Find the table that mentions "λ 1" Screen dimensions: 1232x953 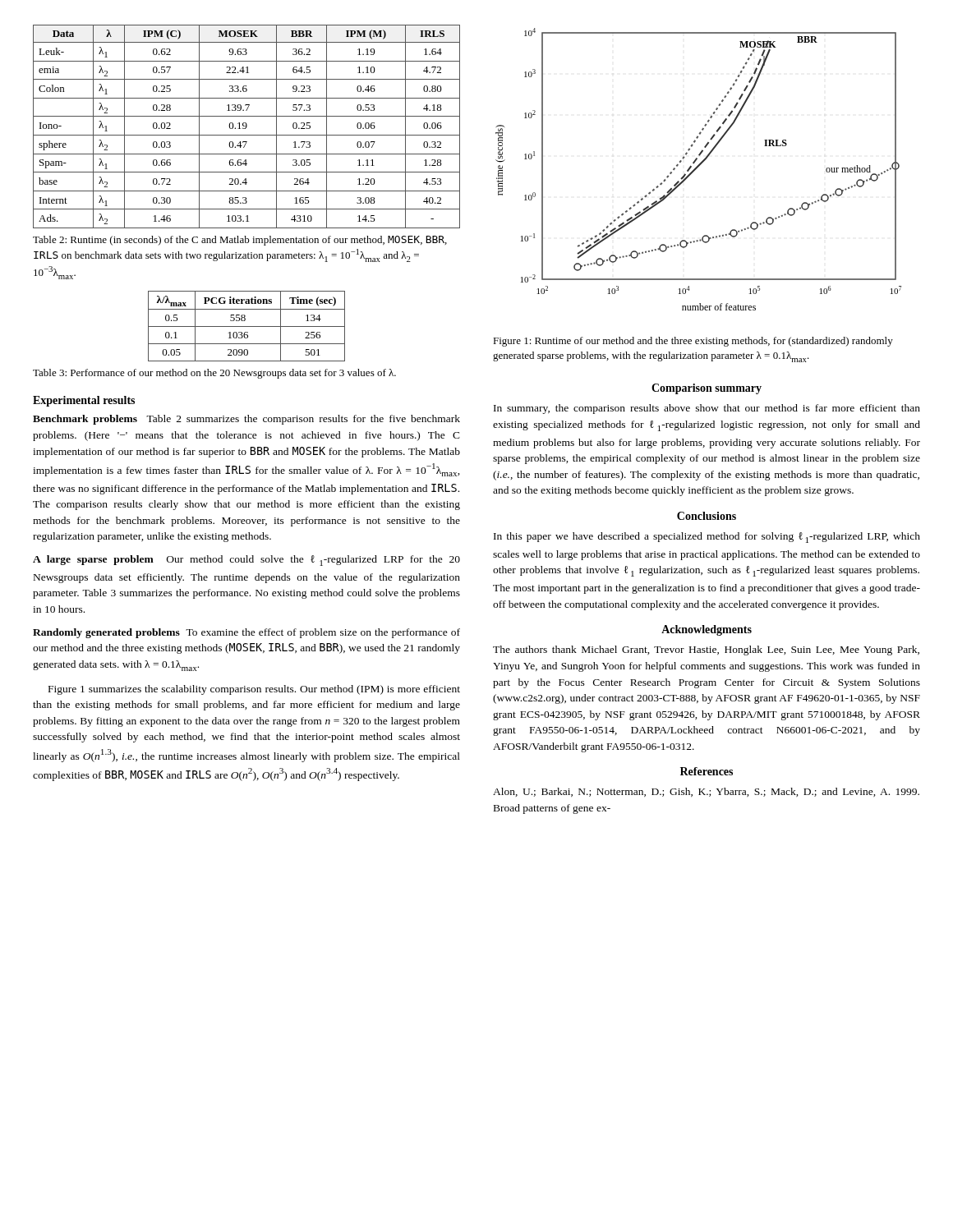(x=246, y=126)
